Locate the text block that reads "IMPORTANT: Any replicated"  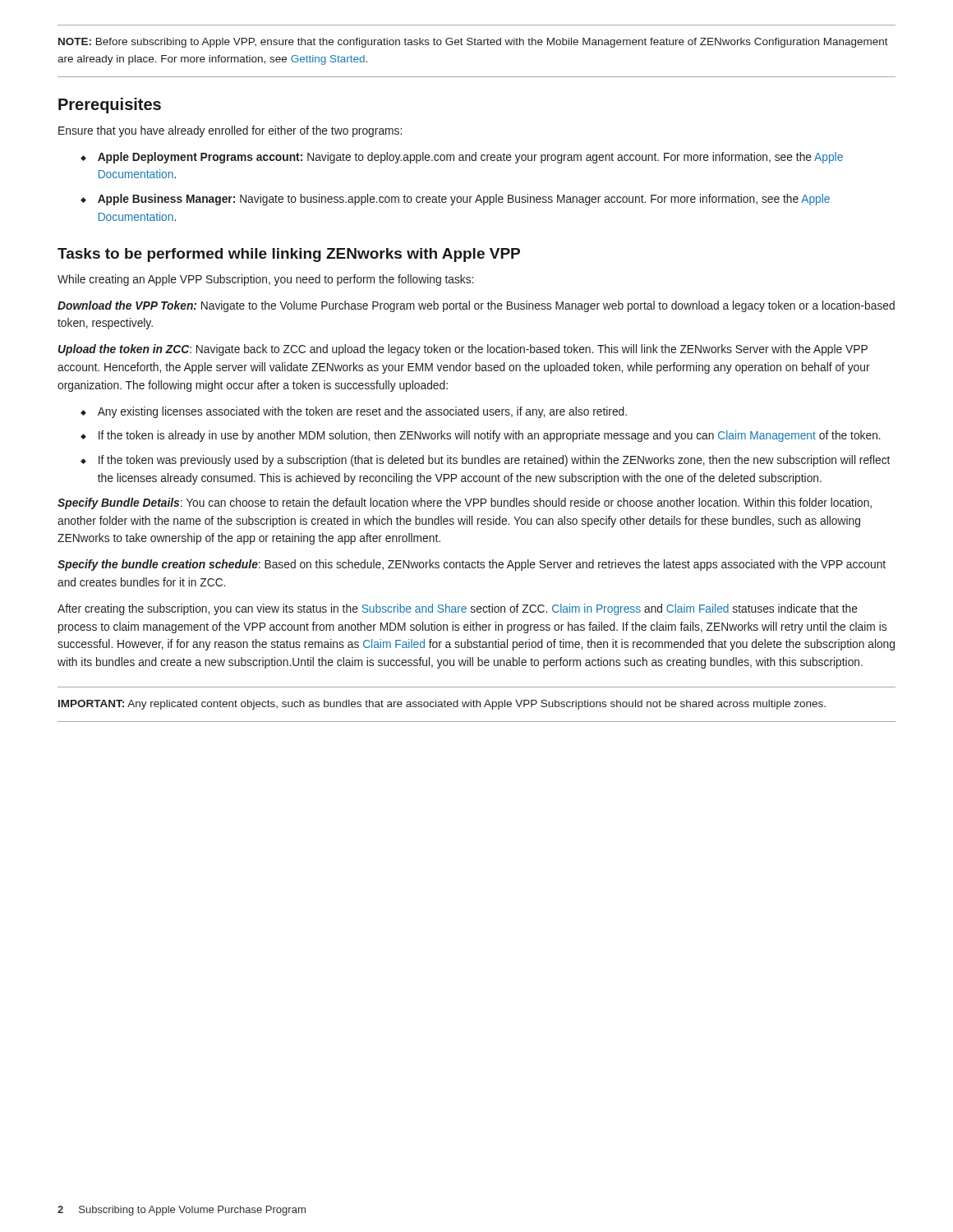[442, 703]
